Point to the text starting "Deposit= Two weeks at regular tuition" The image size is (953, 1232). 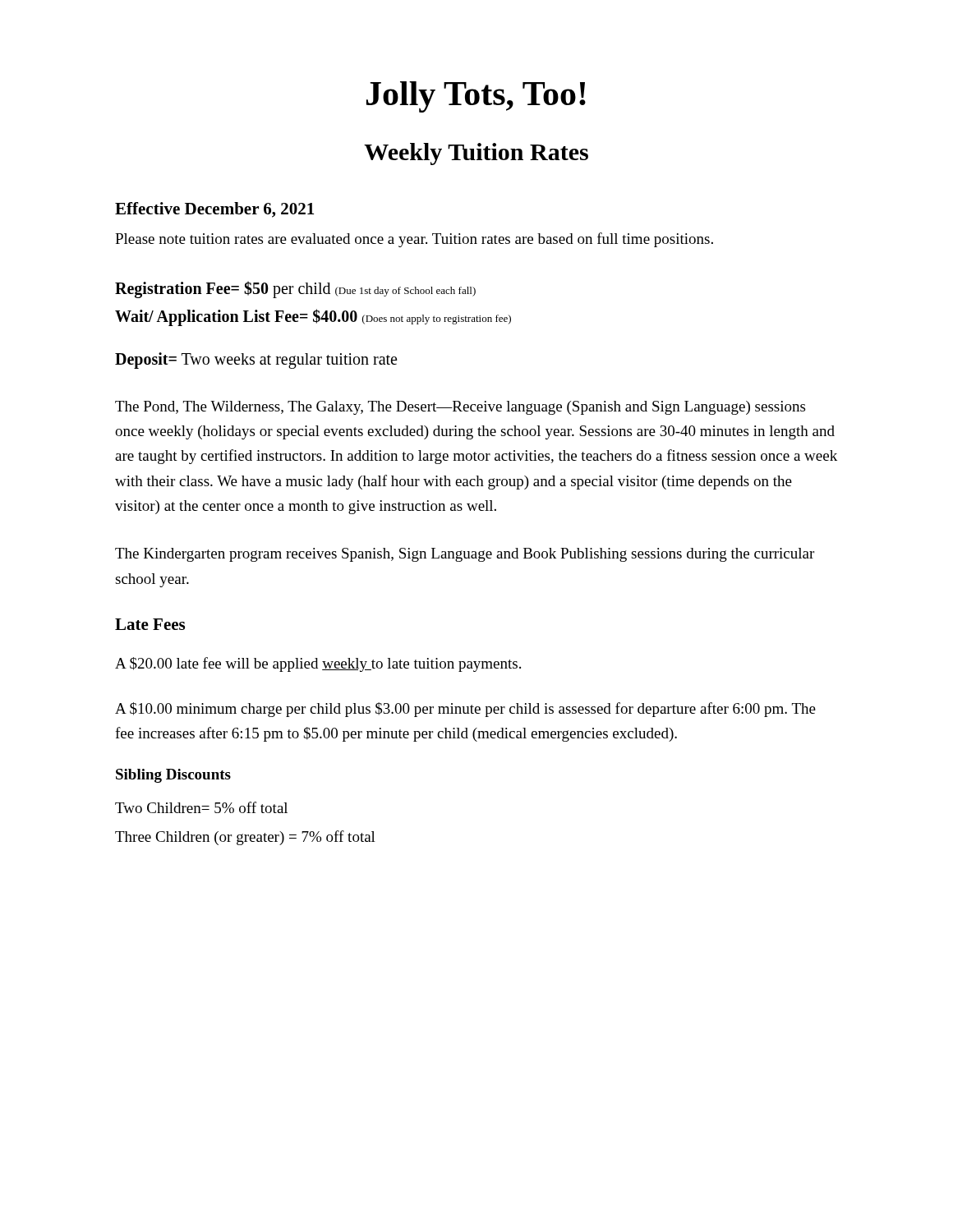point(256,359)
